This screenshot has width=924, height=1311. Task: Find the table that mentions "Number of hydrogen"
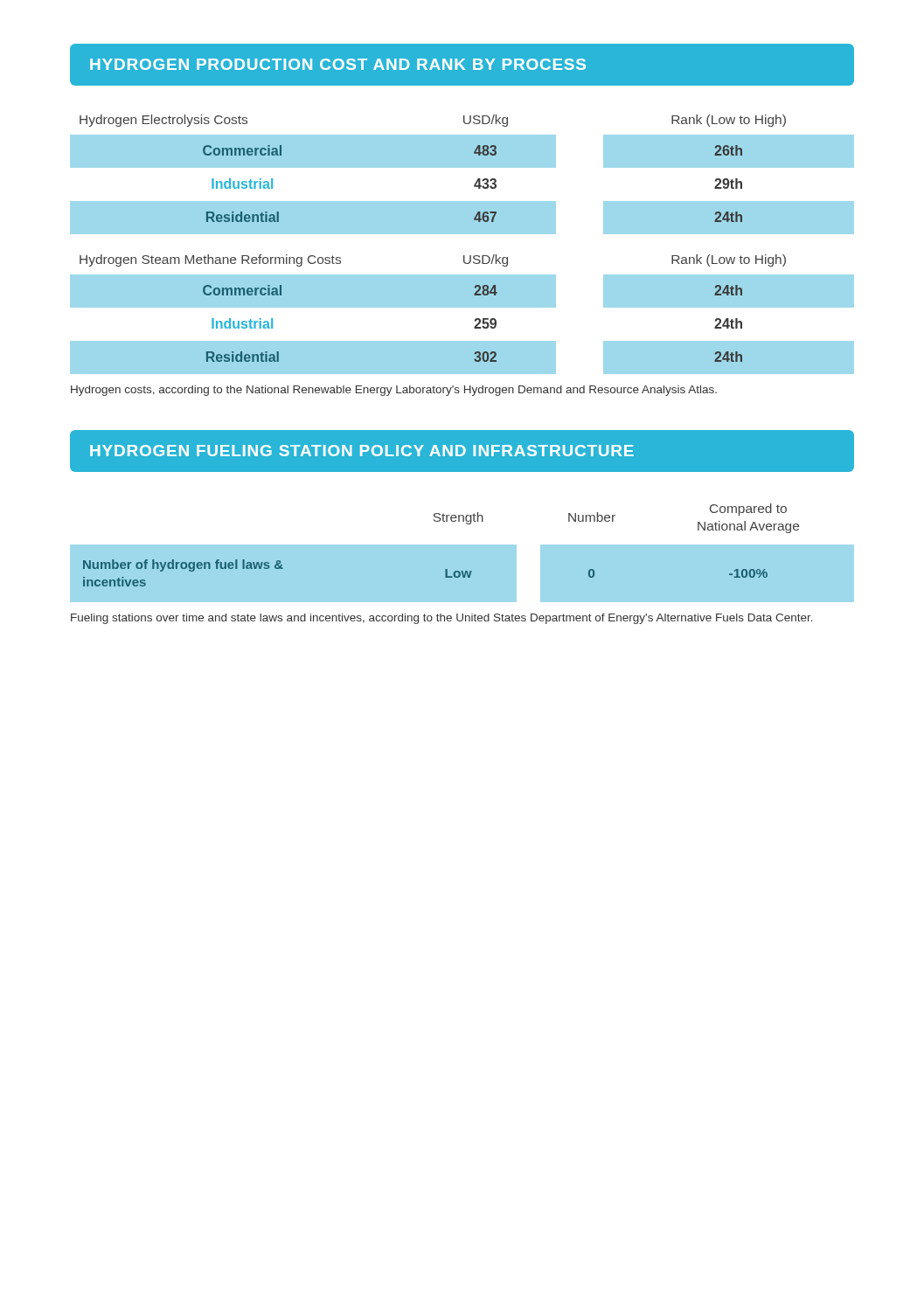pos(462,547)
